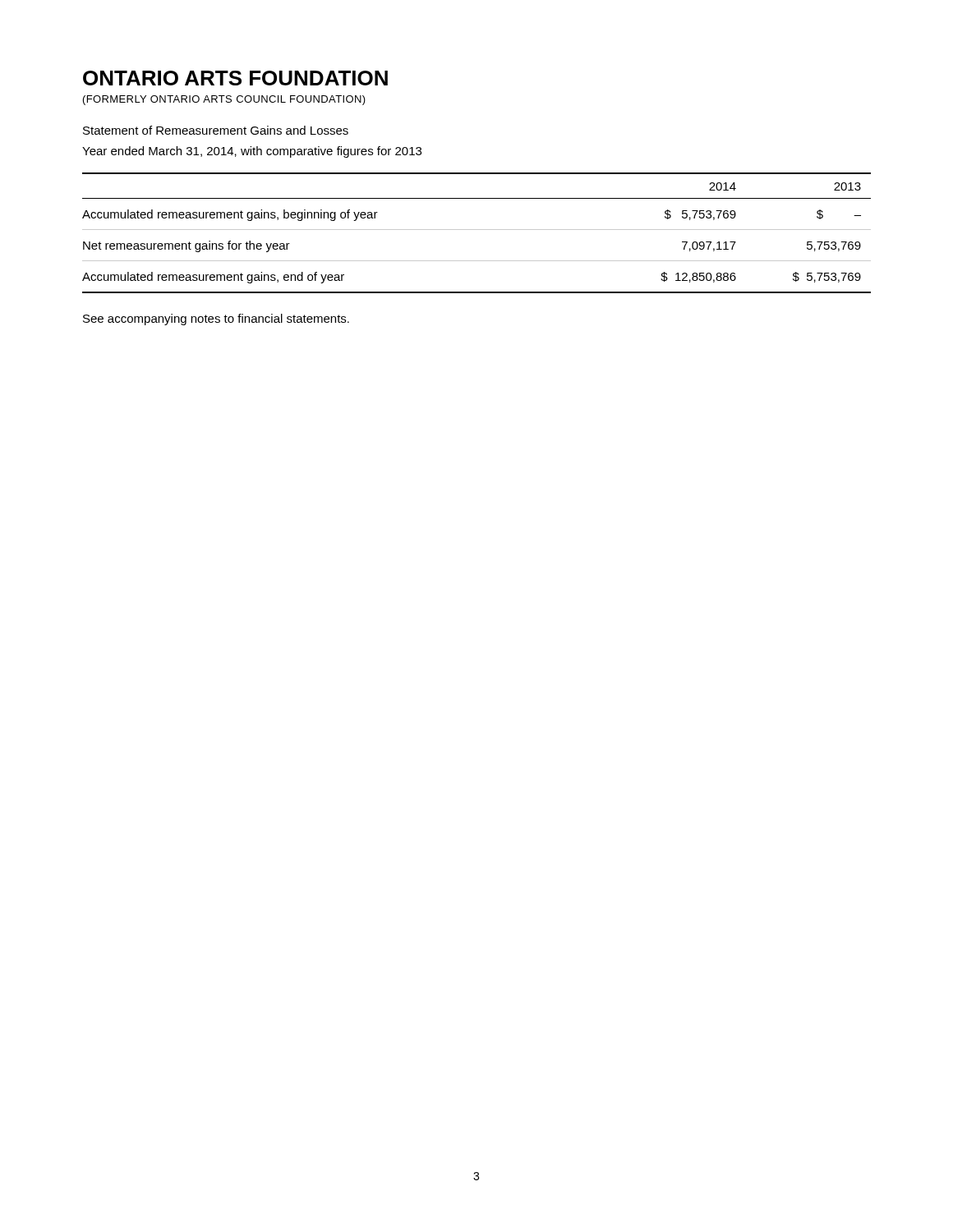Find the title
Viewport: 953px width, 1232px height.
(x=236, y=78)
